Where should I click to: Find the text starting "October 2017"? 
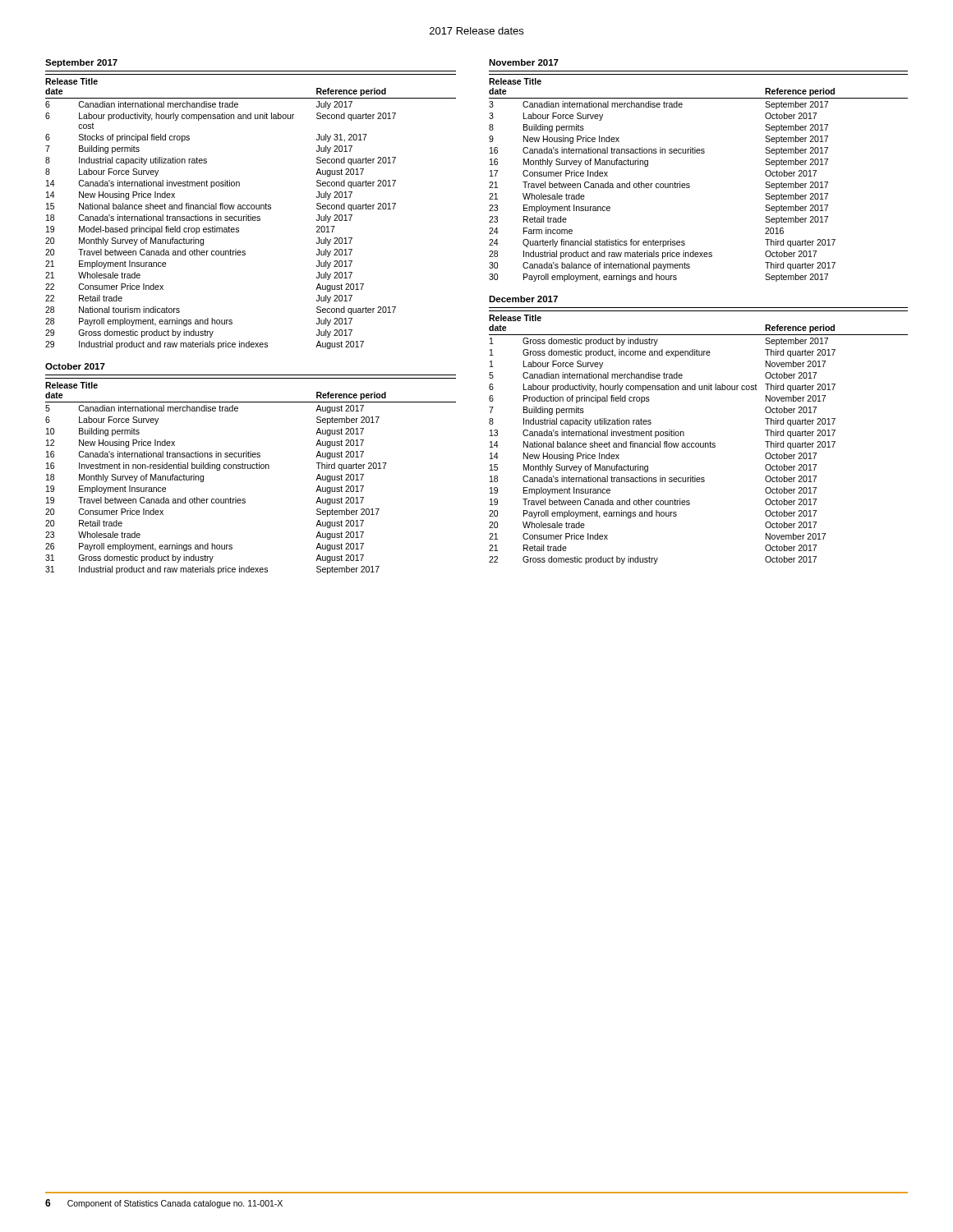[75, 366]
